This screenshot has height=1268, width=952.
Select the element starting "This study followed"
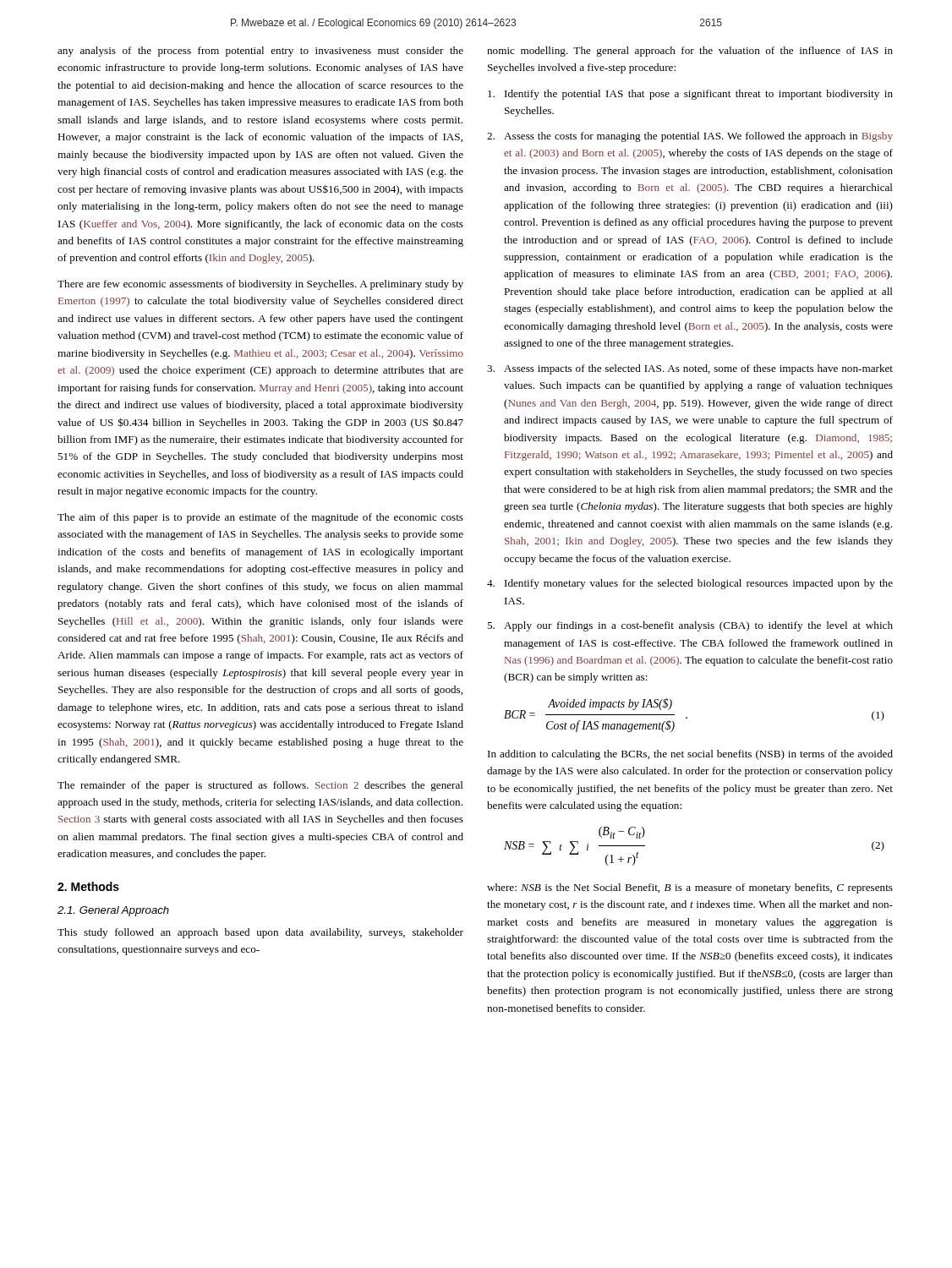click(260, 941)
